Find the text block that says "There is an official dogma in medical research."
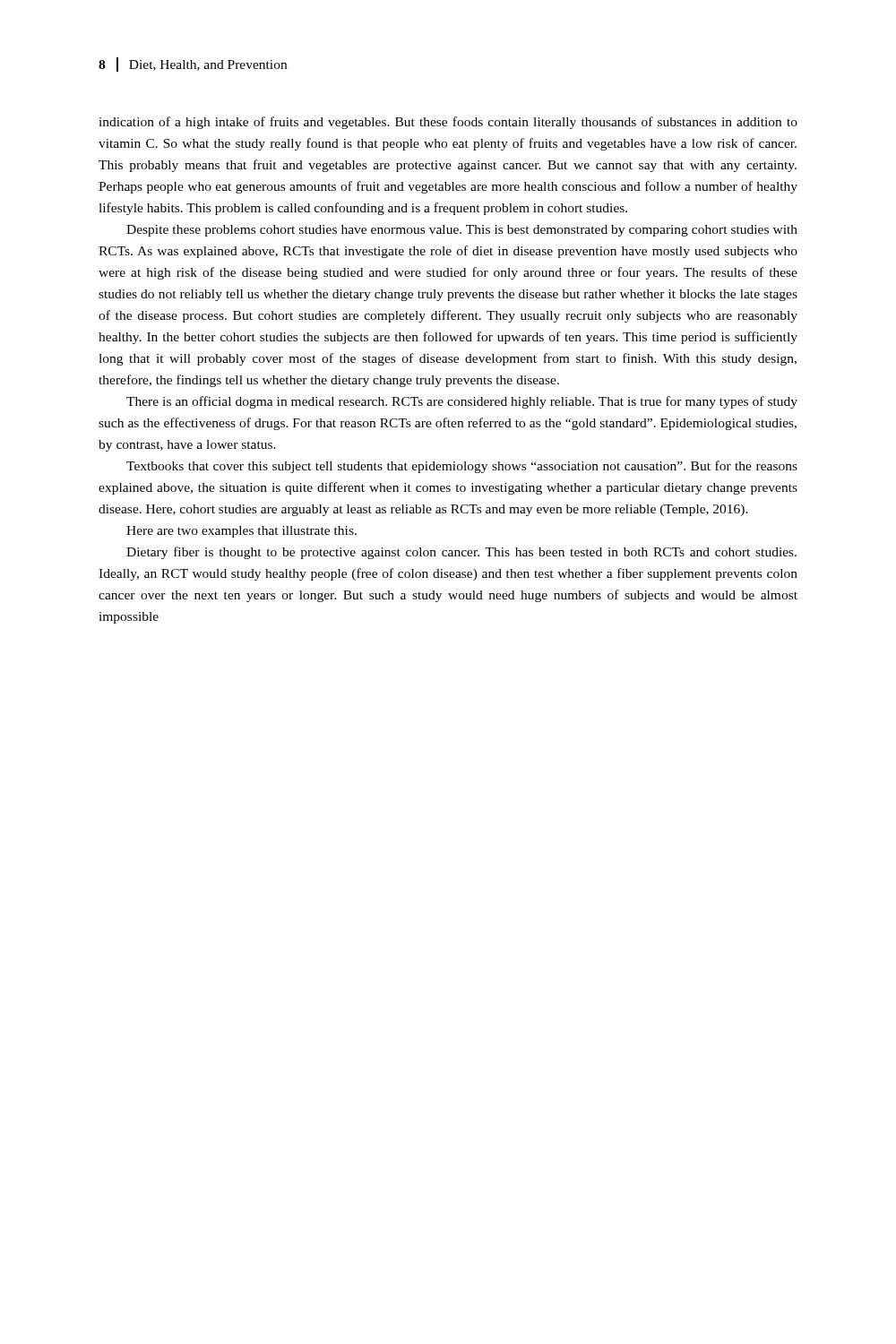896x1344 pixels. pyautogui.click(x=448, y=423)
